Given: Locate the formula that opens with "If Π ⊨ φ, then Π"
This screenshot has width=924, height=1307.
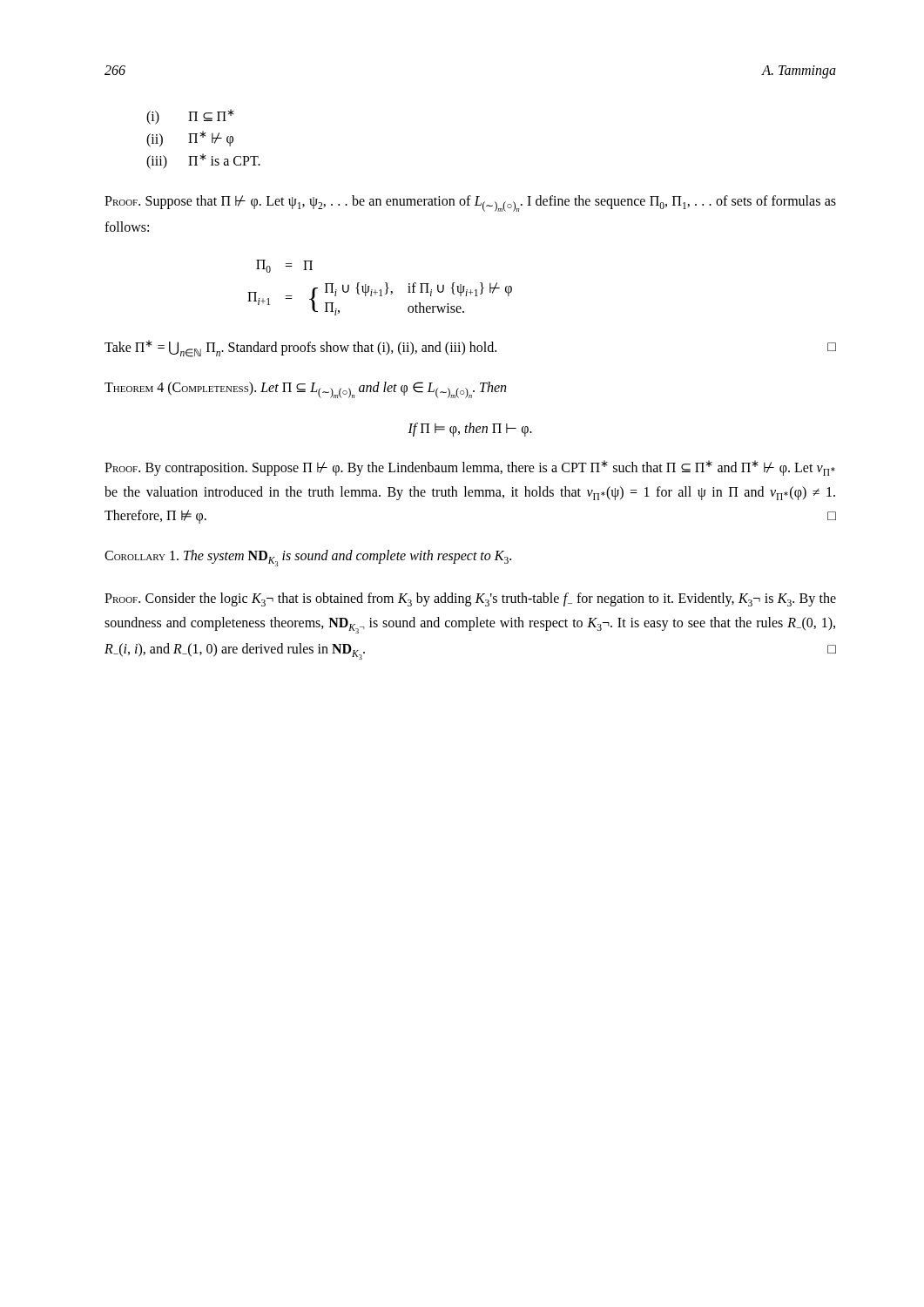Looking at the screenshot, I should (x=470, y=428).
